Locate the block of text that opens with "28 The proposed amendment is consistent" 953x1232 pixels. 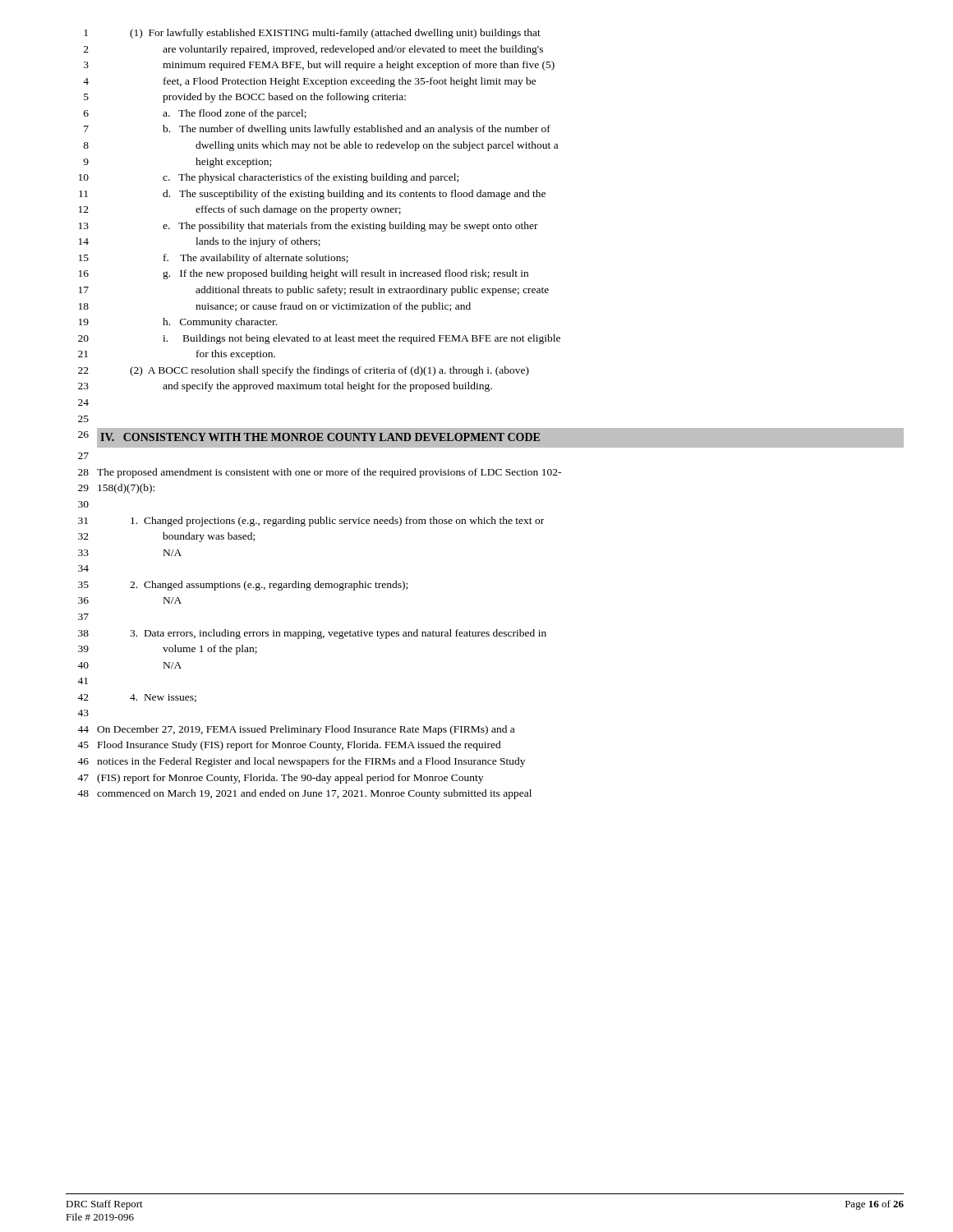coord(485,480)
